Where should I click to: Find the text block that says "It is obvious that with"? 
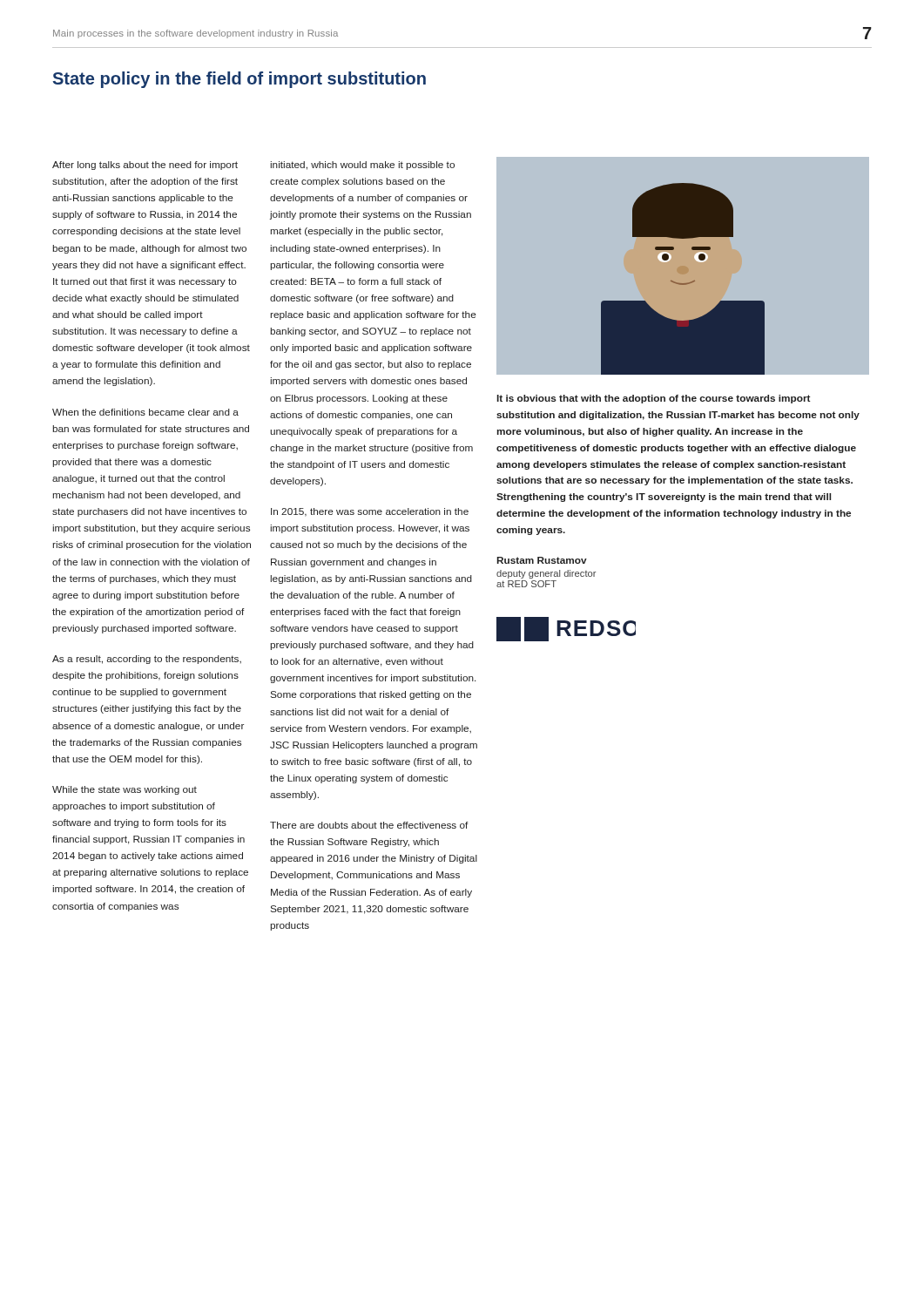point(678,464)
